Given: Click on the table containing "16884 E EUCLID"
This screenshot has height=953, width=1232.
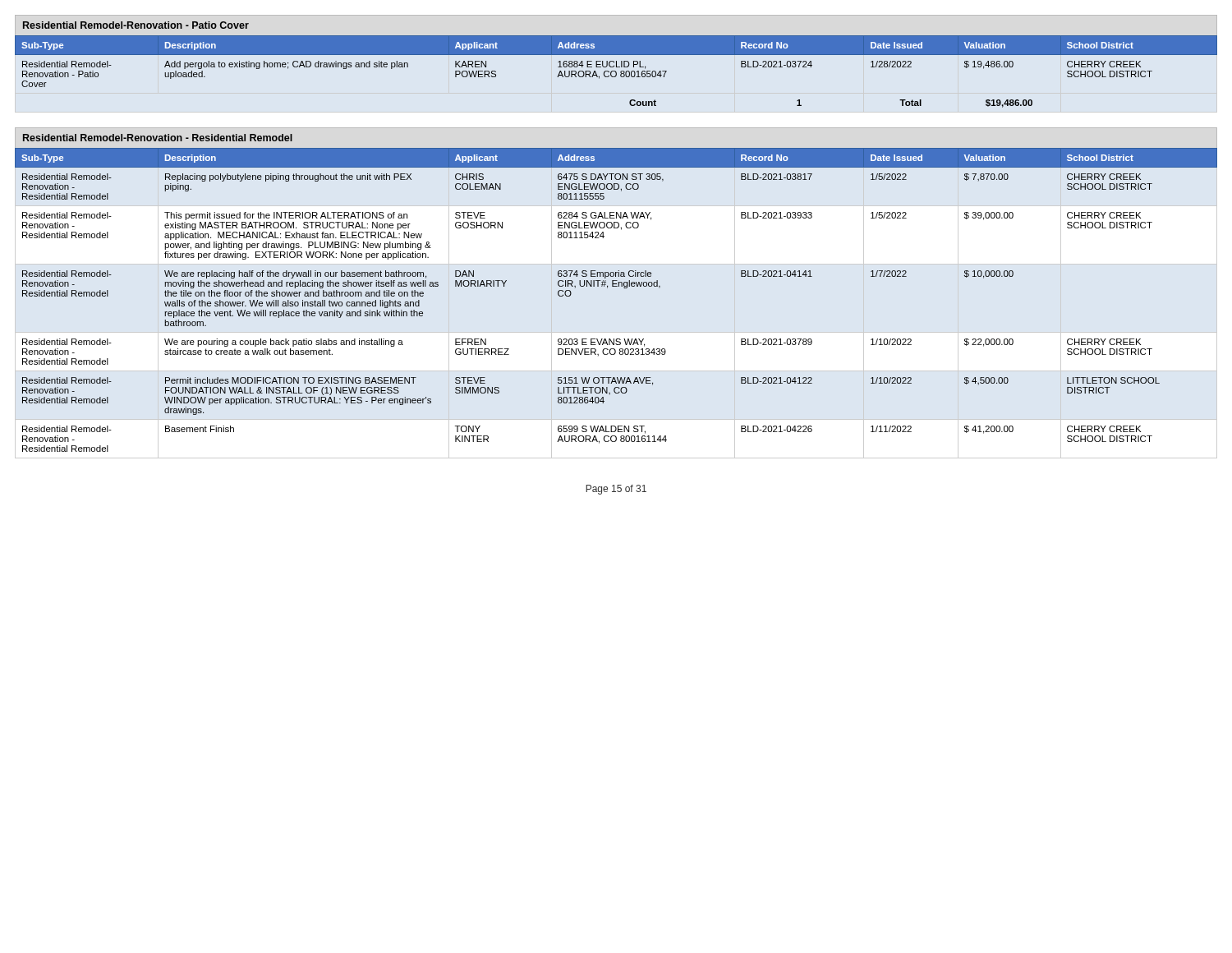Looking at the screenshot, I should coord(616,74).
